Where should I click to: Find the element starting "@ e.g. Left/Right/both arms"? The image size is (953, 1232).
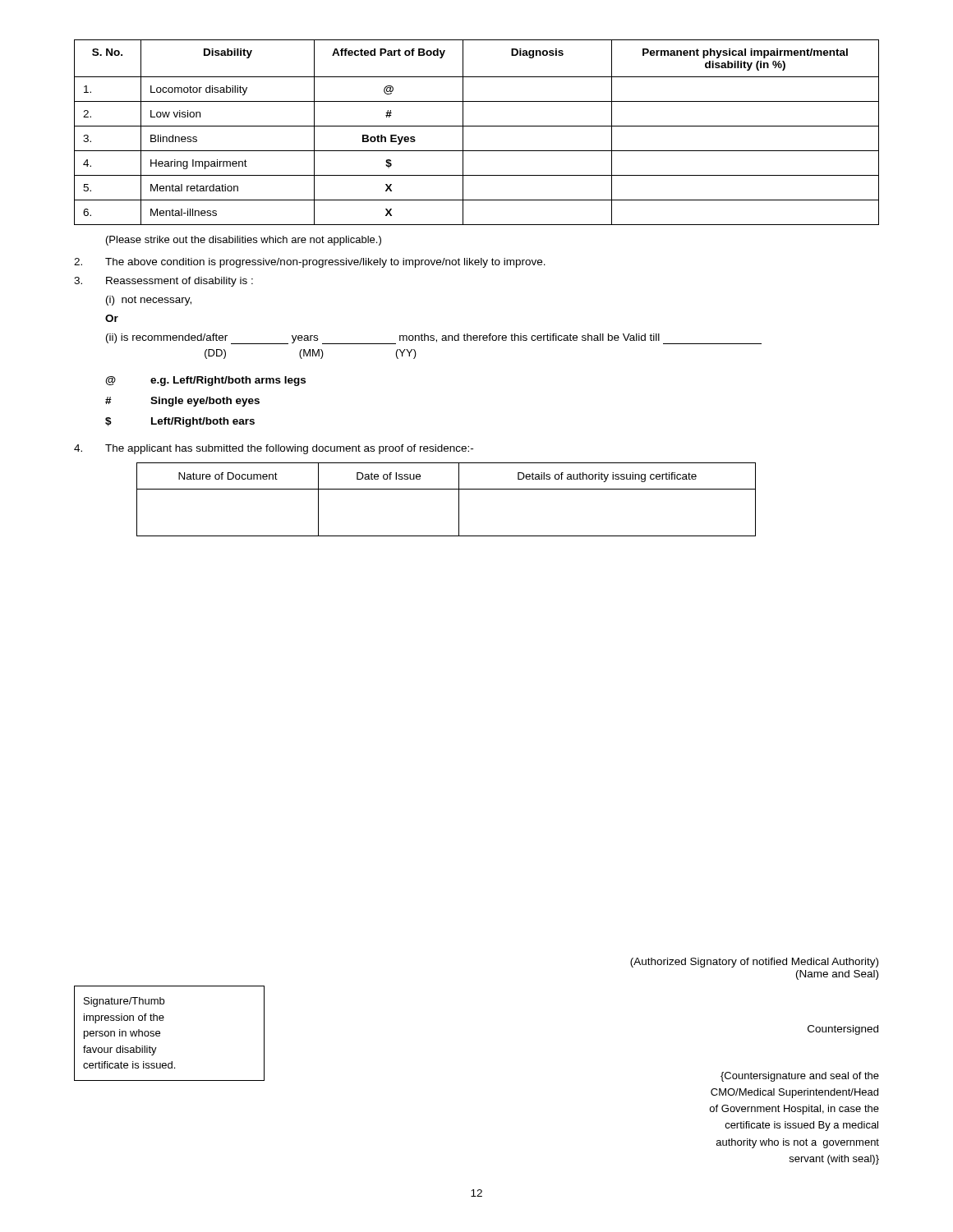pos(206,380)
